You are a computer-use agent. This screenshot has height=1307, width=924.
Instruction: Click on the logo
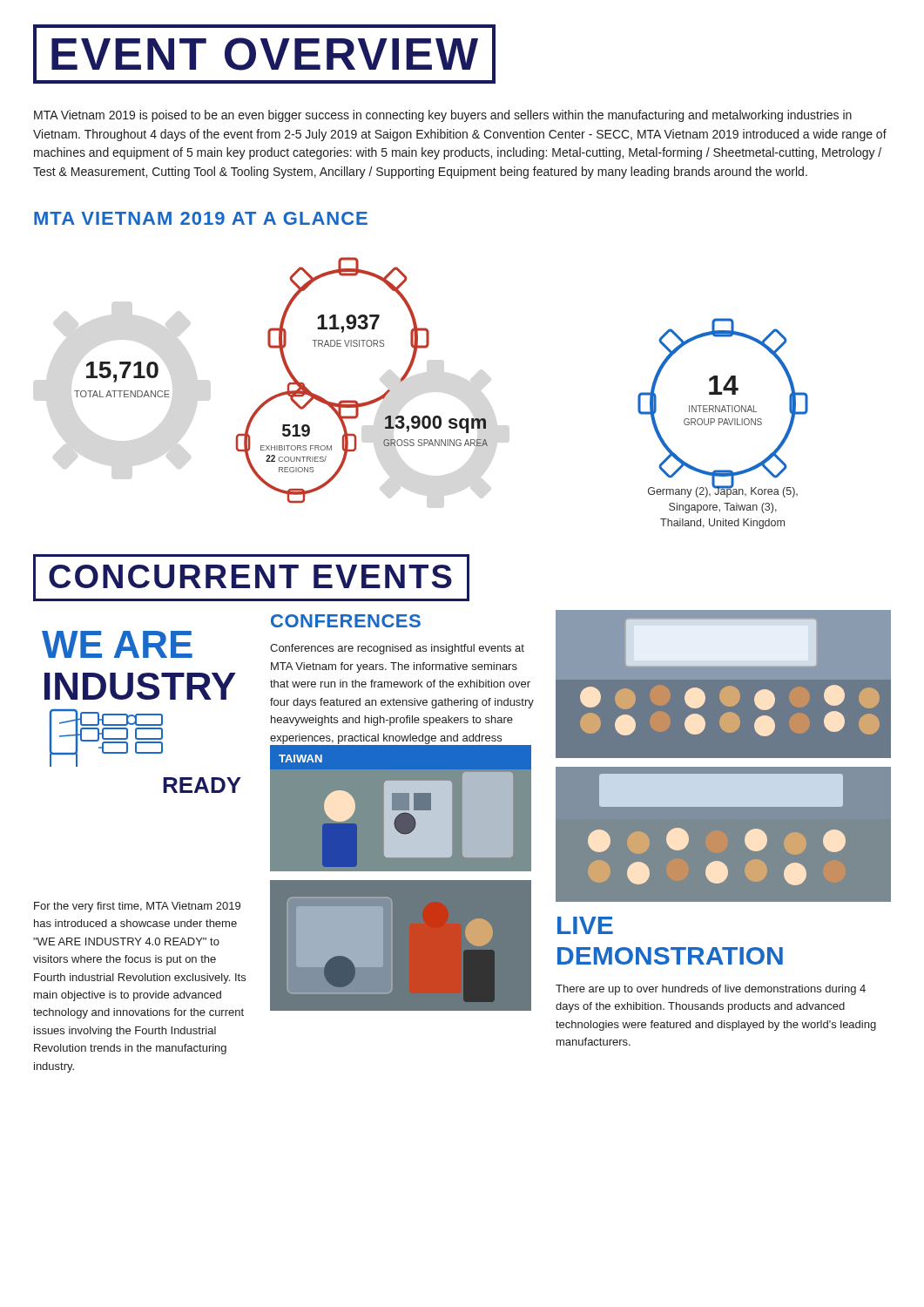[x=146, y=706]
